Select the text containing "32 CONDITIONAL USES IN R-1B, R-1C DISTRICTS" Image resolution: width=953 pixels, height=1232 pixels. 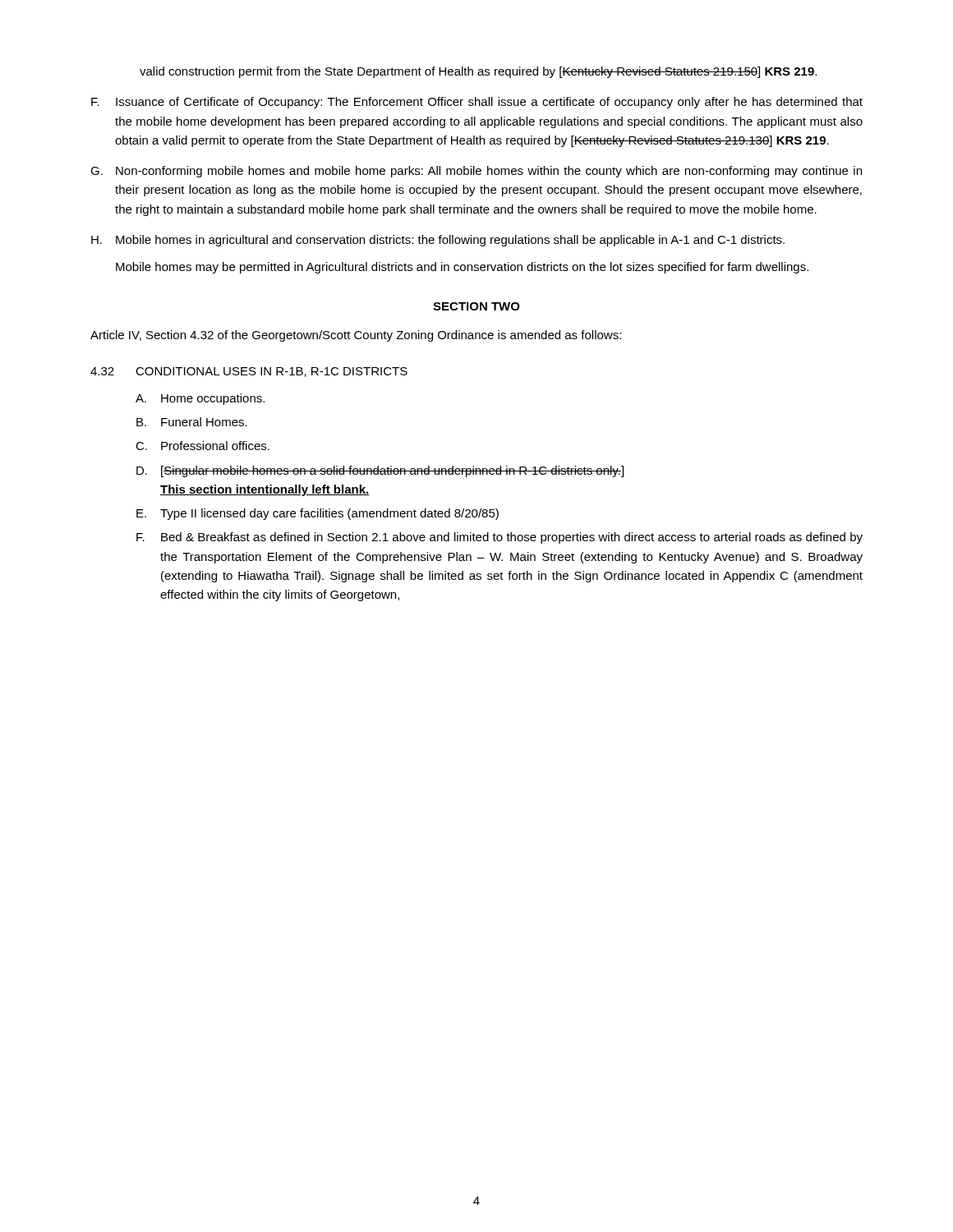[x=249, y=372]
